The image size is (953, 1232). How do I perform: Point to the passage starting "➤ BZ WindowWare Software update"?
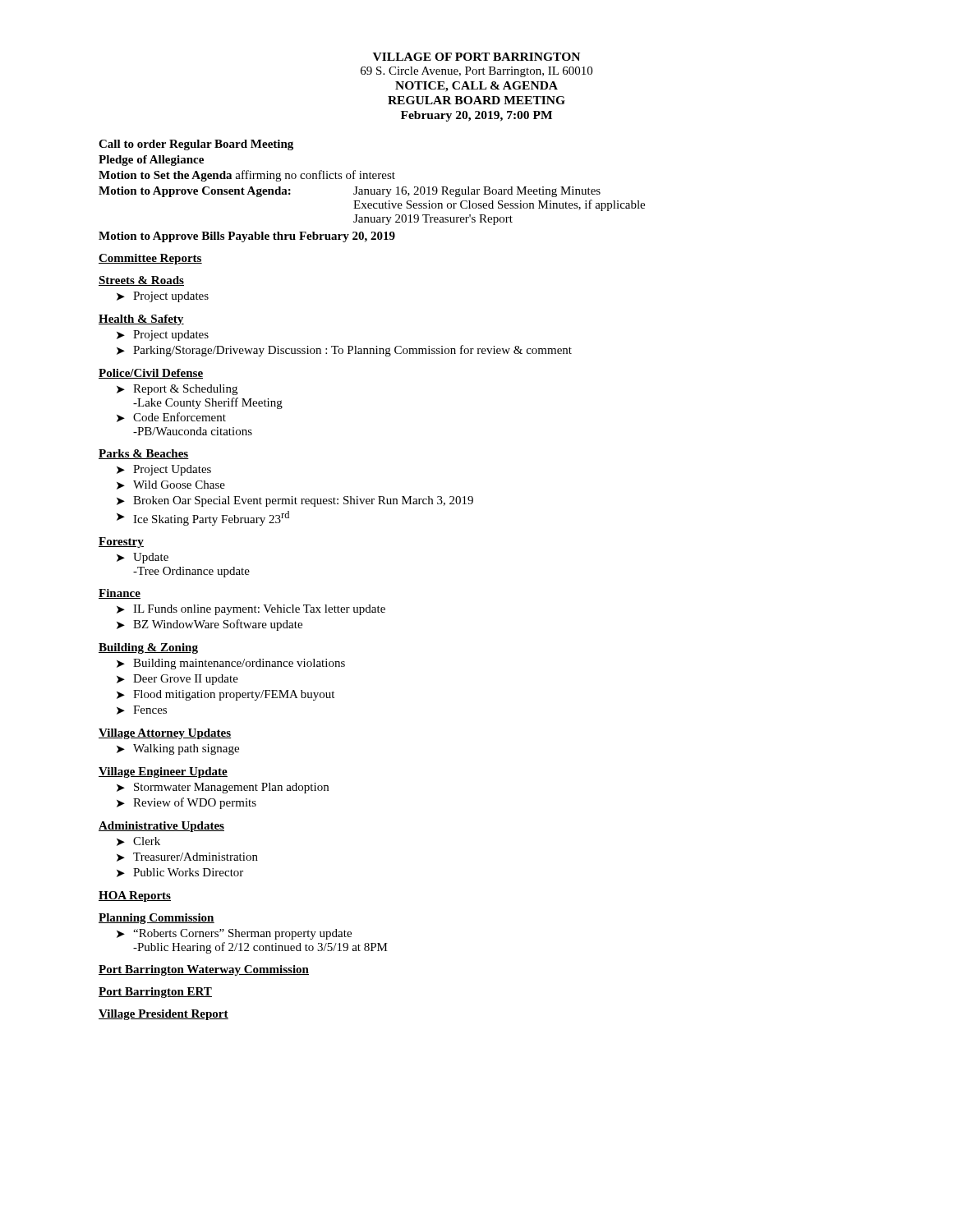click(209, 625)
